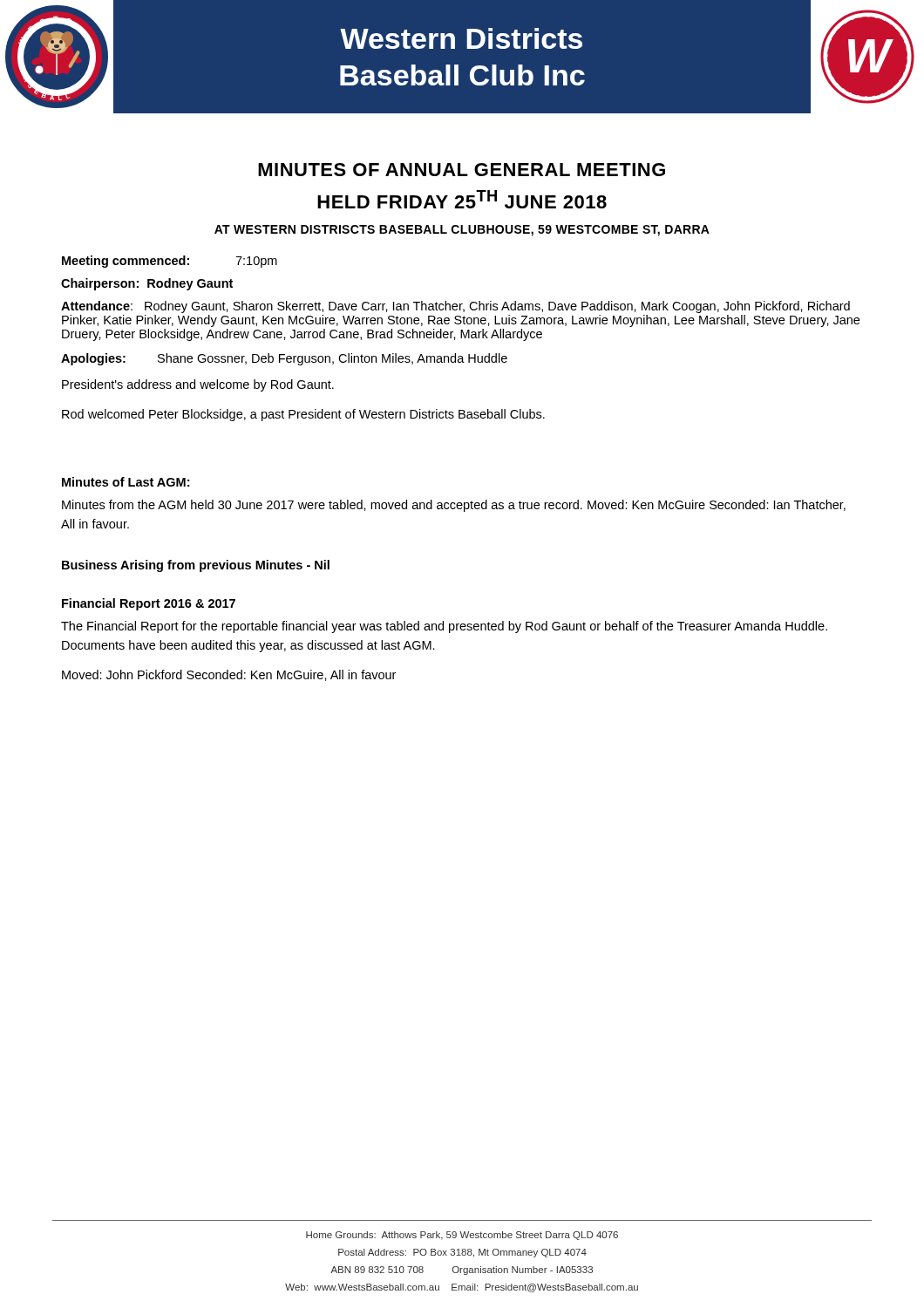Navigate to the passage starting "AT WESTERN DISTRISCTS BASEBALL"
This screenshot has width=924, height=1308.
[462, 230]
